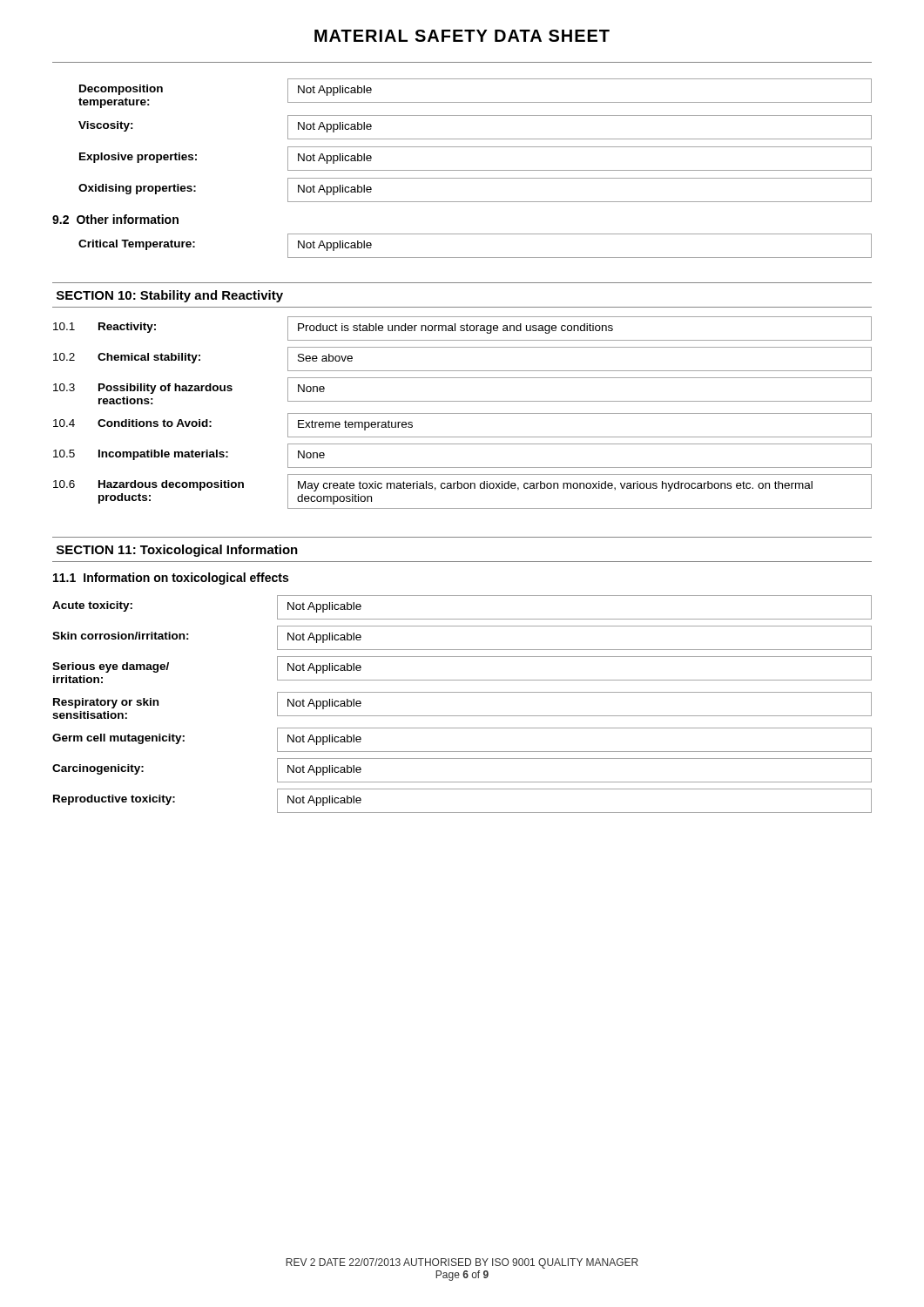Find the text block starting "Serious eye damage/irritation: Not Applicable"

point(462,671)
